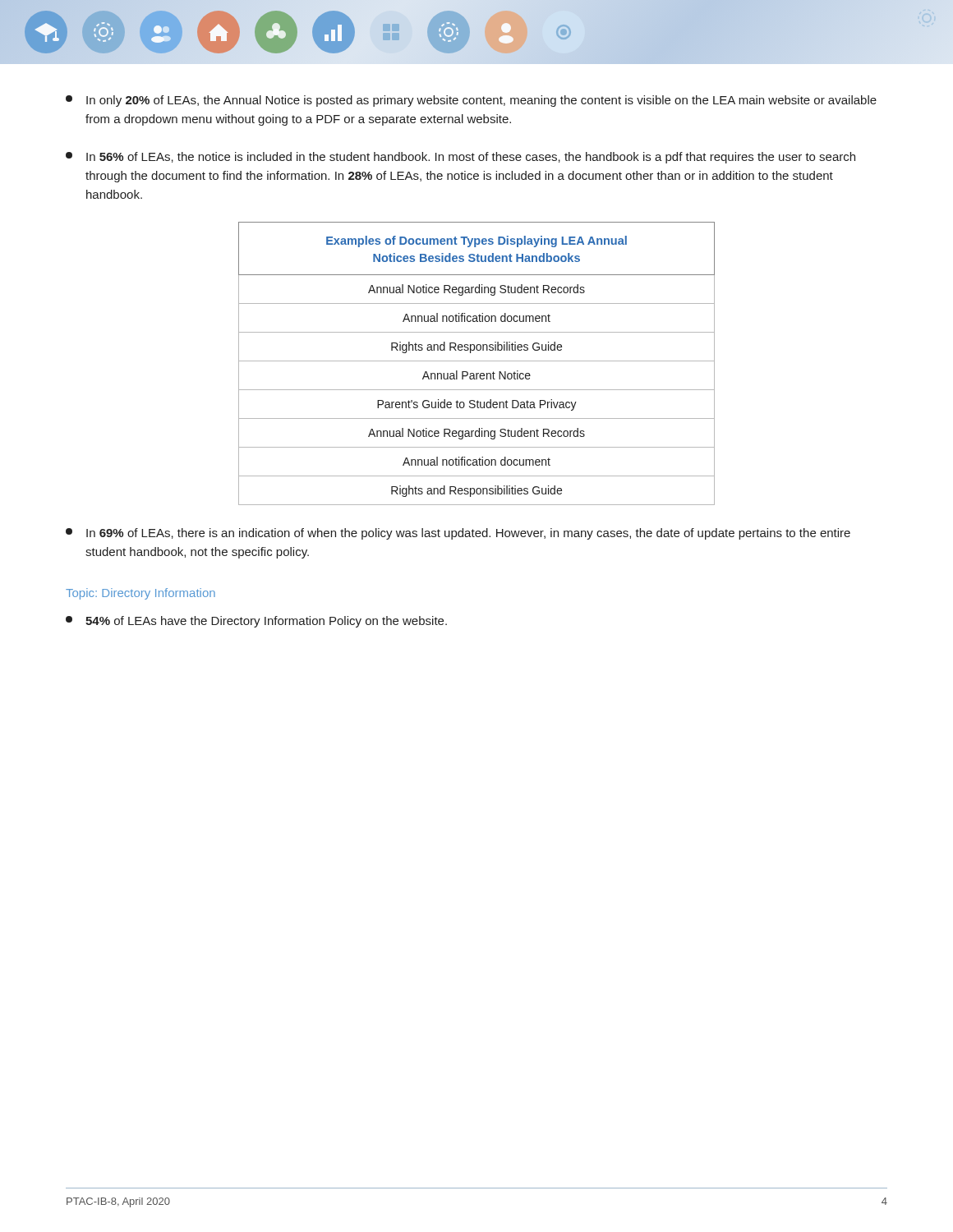Where is the passage that starts "In 56% of LEAs, the notice is"?

click(x=476, y=175)
